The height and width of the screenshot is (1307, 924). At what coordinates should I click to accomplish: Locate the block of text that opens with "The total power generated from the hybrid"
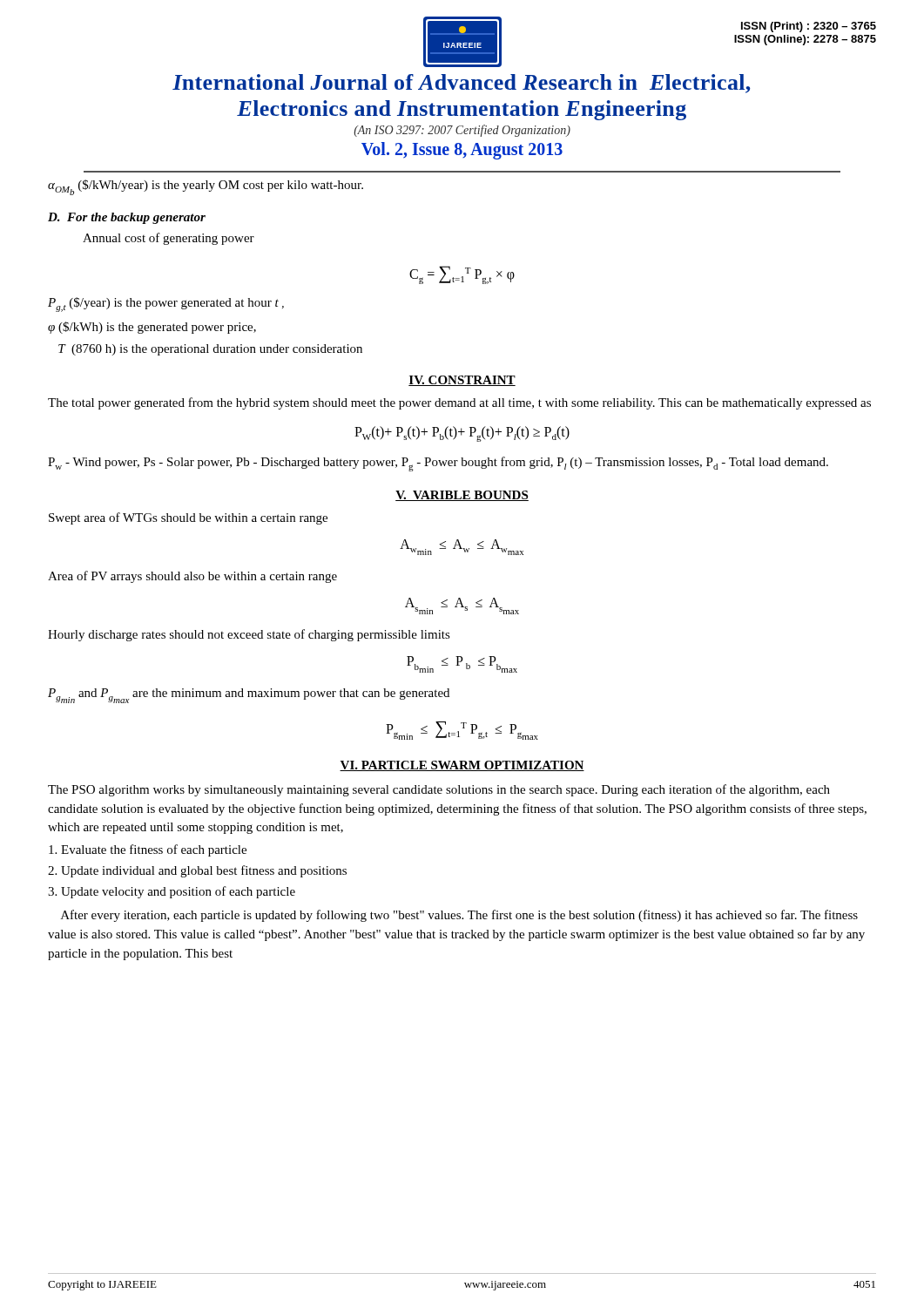point(460,402)
